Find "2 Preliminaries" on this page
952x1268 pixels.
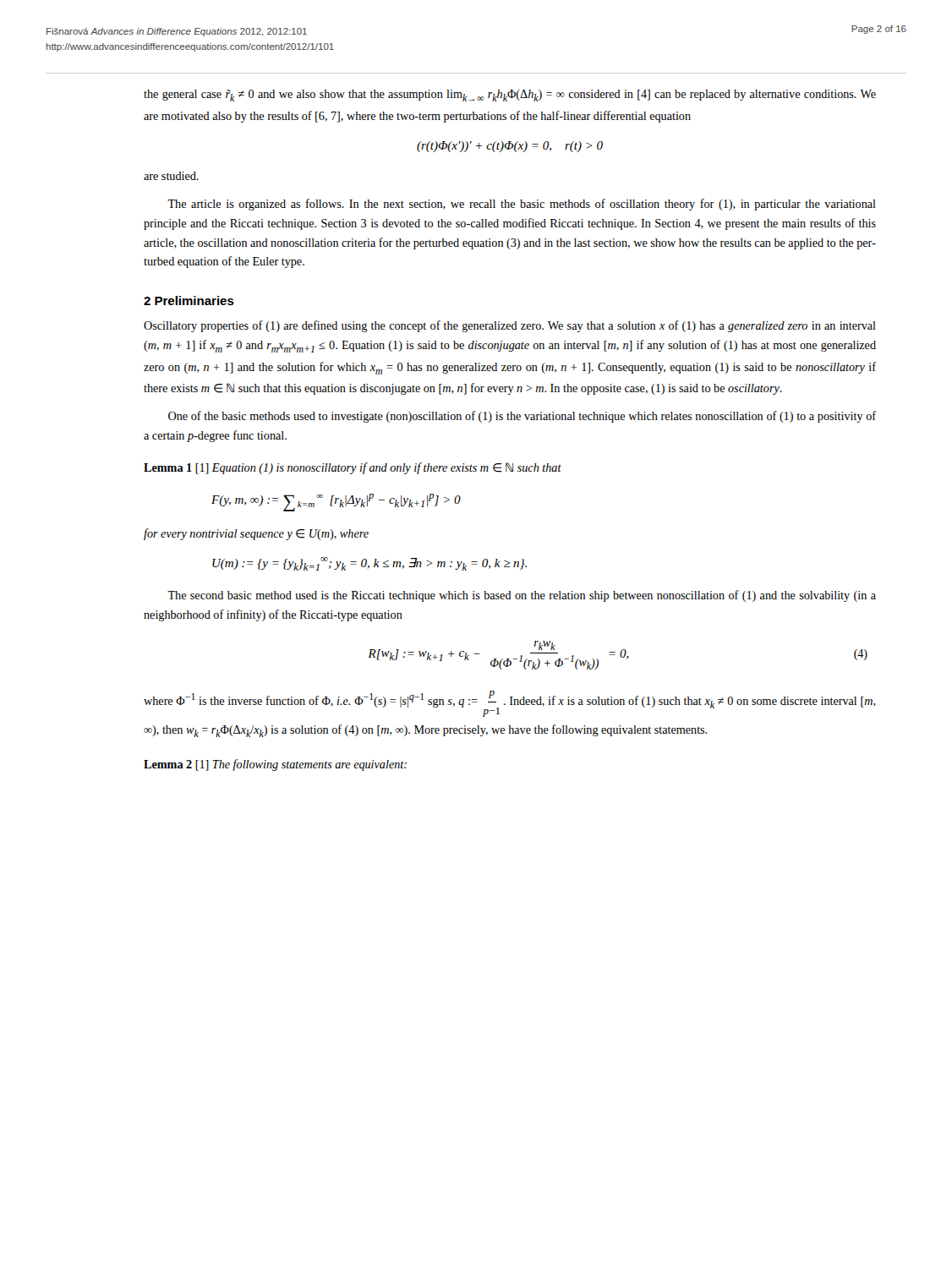(x=189, y=301)
